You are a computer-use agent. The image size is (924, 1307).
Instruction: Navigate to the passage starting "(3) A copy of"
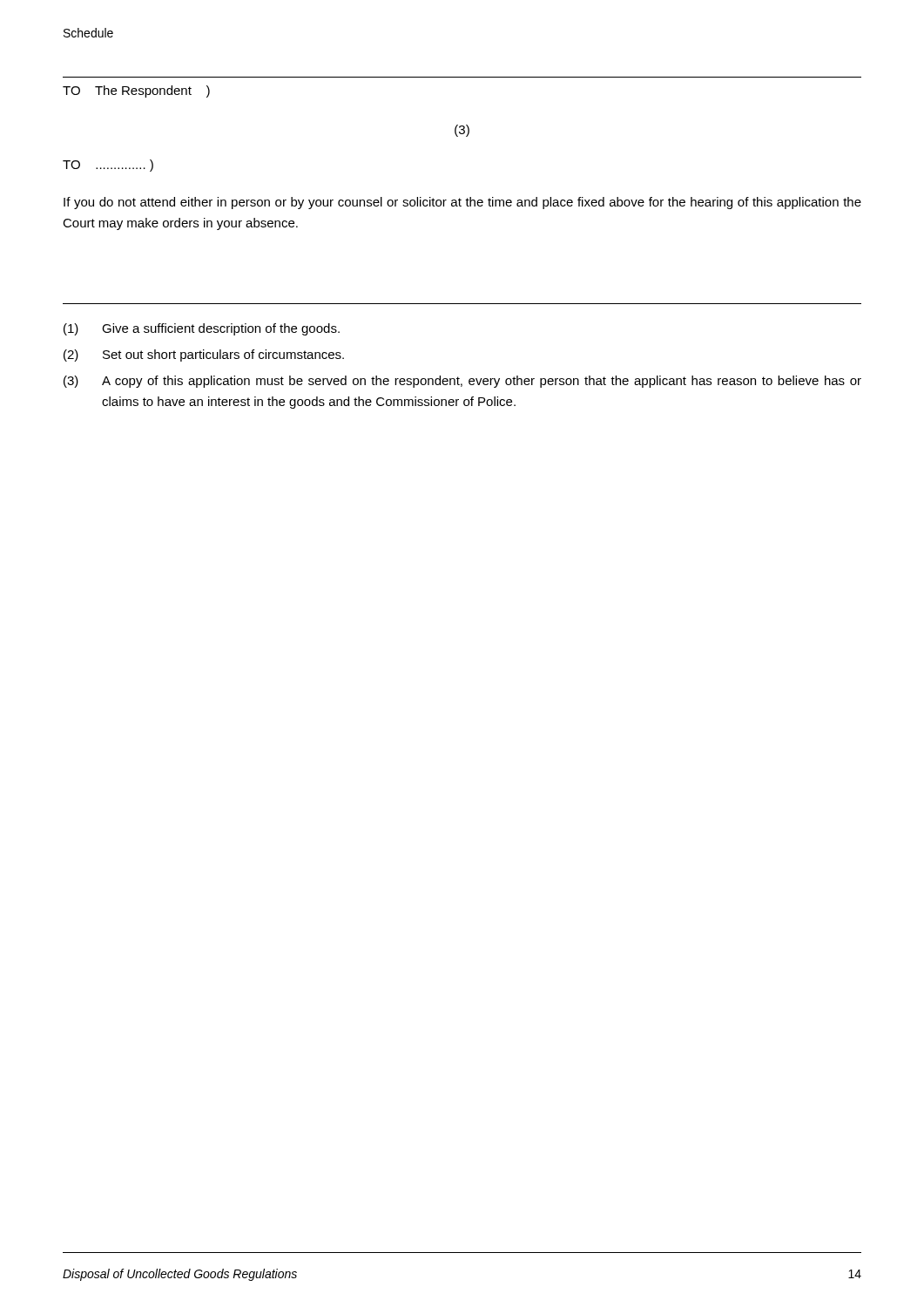[x=462, y=391]
